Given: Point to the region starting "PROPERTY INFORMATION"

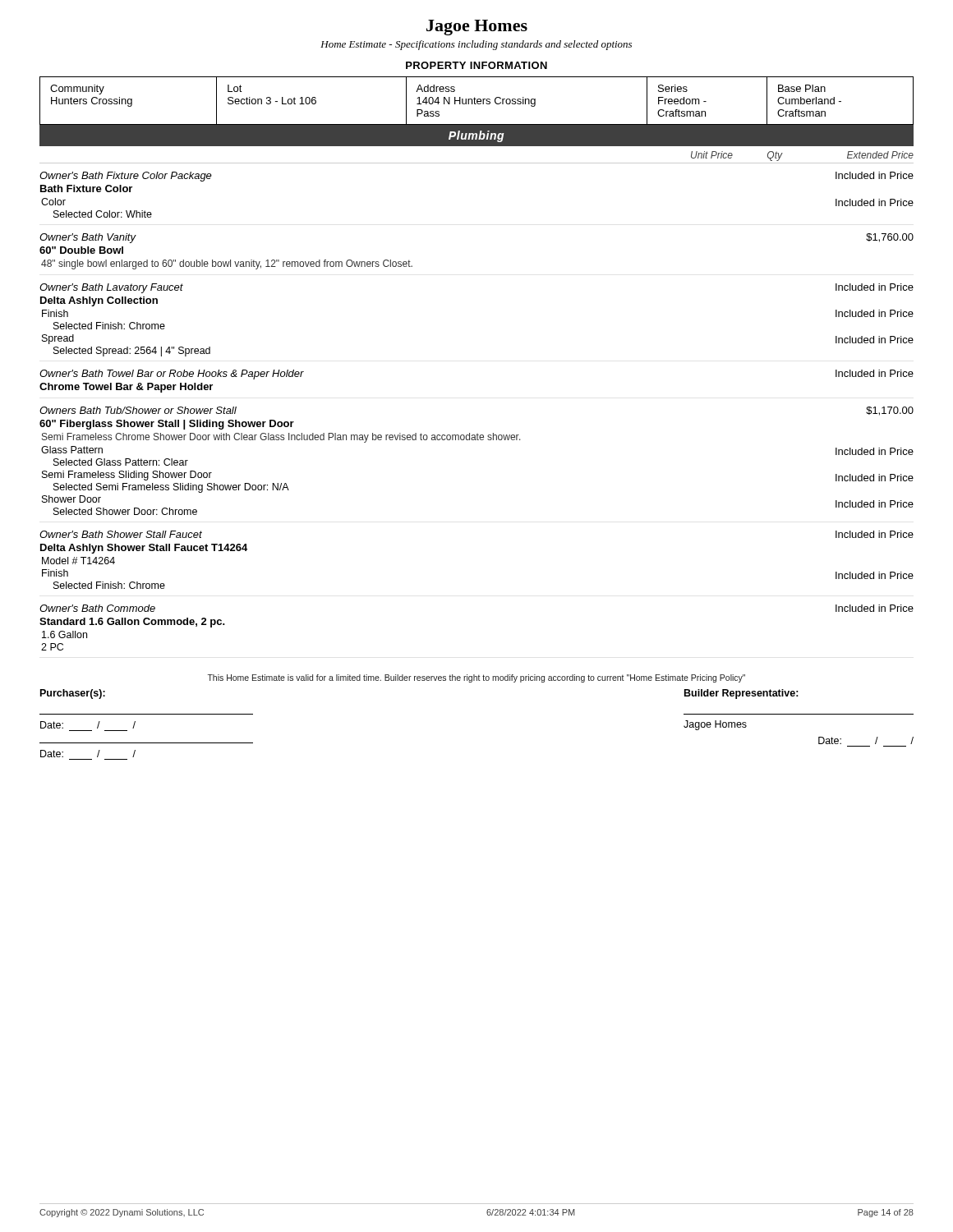Looking at the screenshot, I should click(476, 65).
